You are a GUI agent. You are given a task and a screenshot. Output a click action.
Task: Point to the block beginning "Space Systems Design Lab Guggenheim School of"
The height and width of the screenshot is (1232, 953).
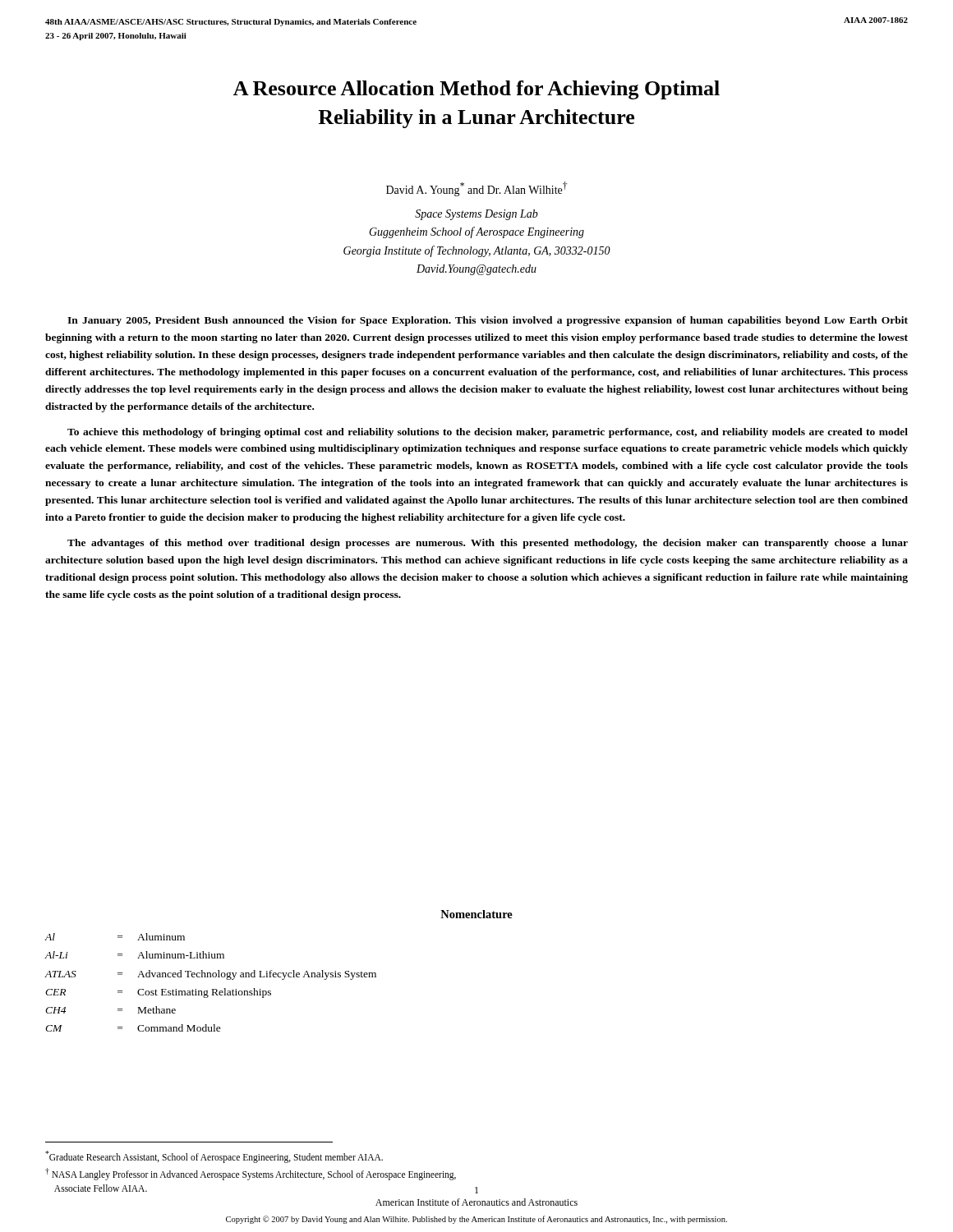[476, 242]
